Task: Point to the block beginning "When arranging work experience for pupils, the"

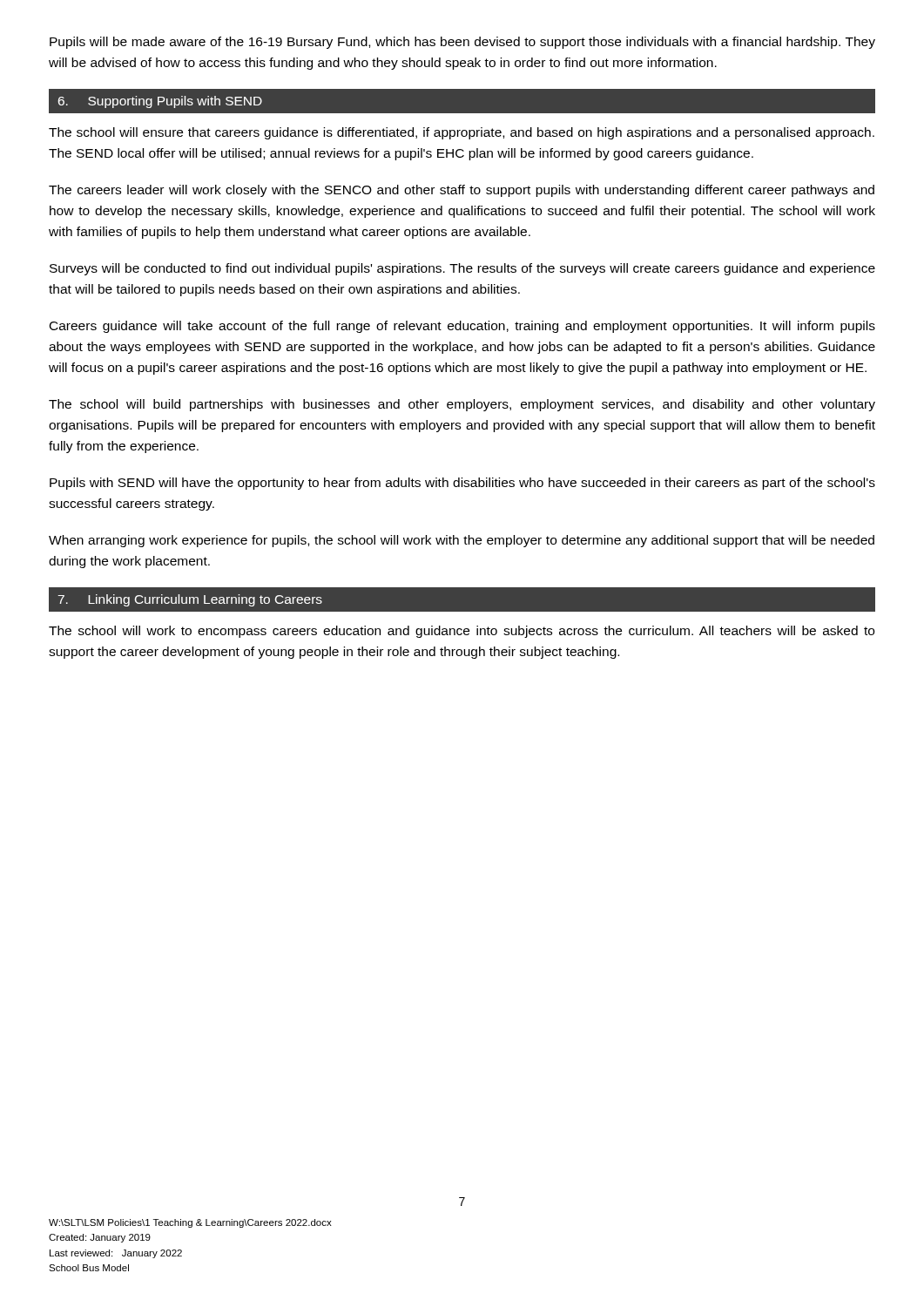Action: click(x=462, y=551)
